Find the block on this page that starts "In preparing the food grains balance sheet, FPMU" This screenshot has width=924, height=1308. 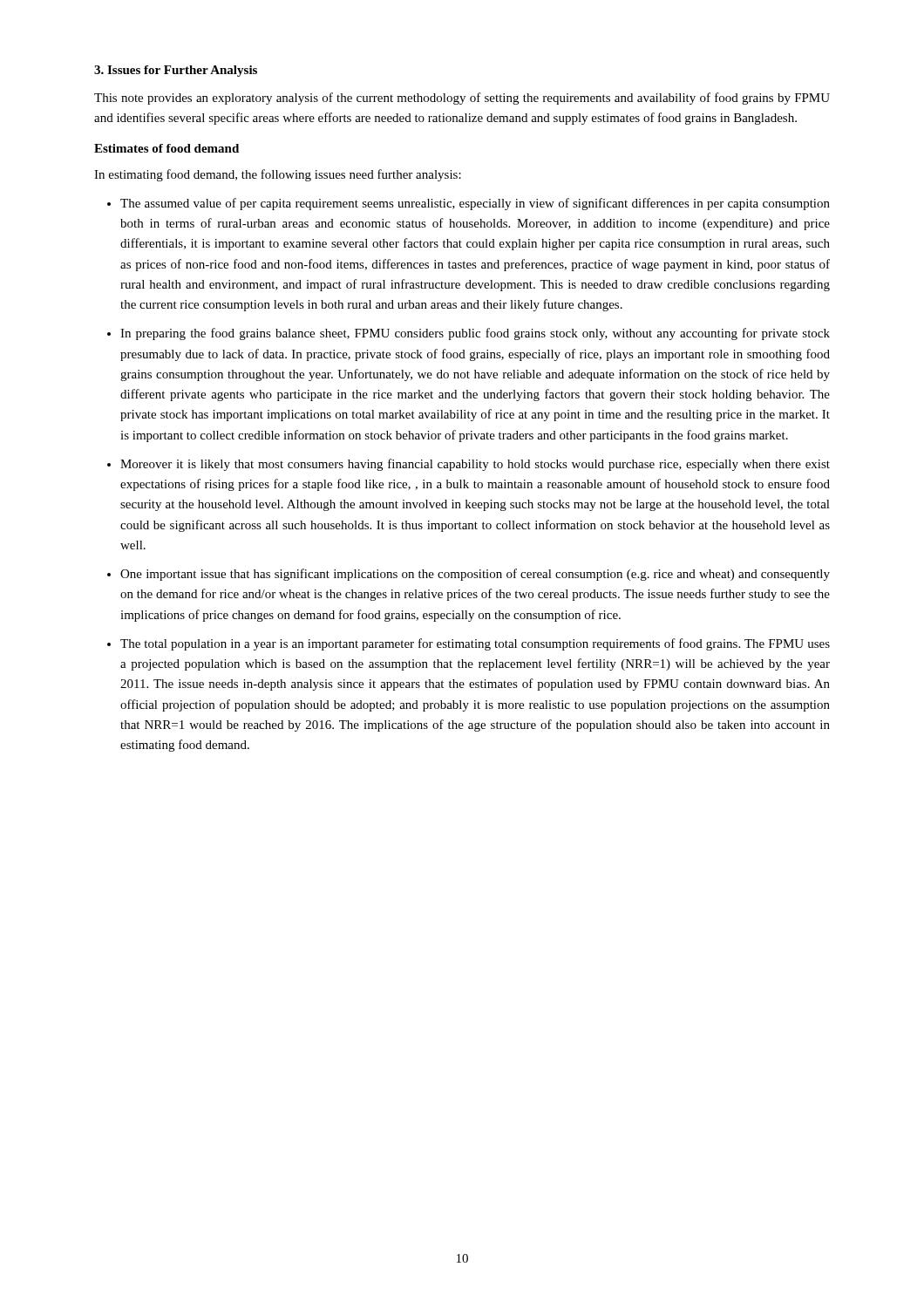click(x=475, y=384)
